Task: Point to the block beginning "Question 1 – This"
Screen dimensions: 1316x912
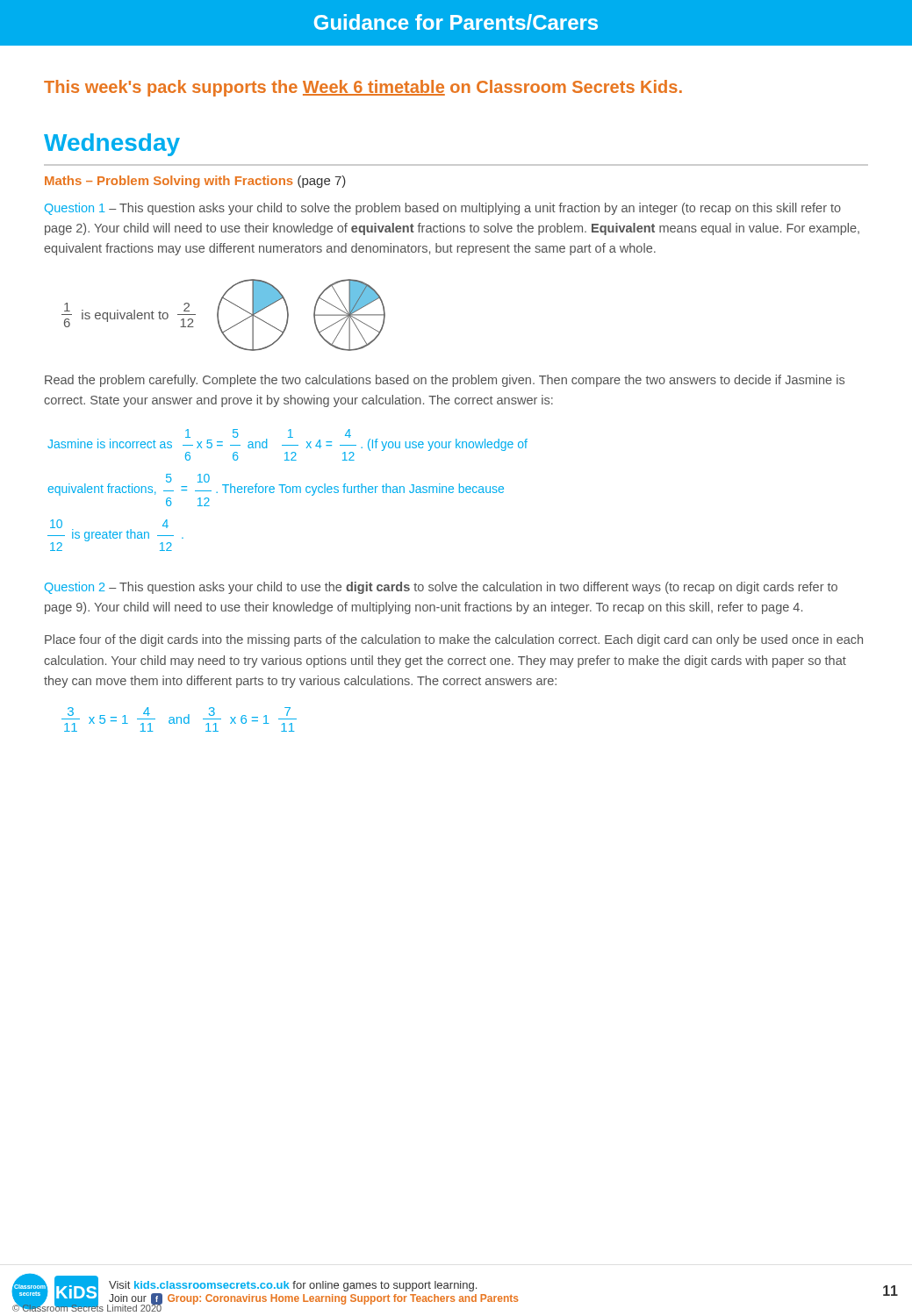Action: tap(452, 228)
